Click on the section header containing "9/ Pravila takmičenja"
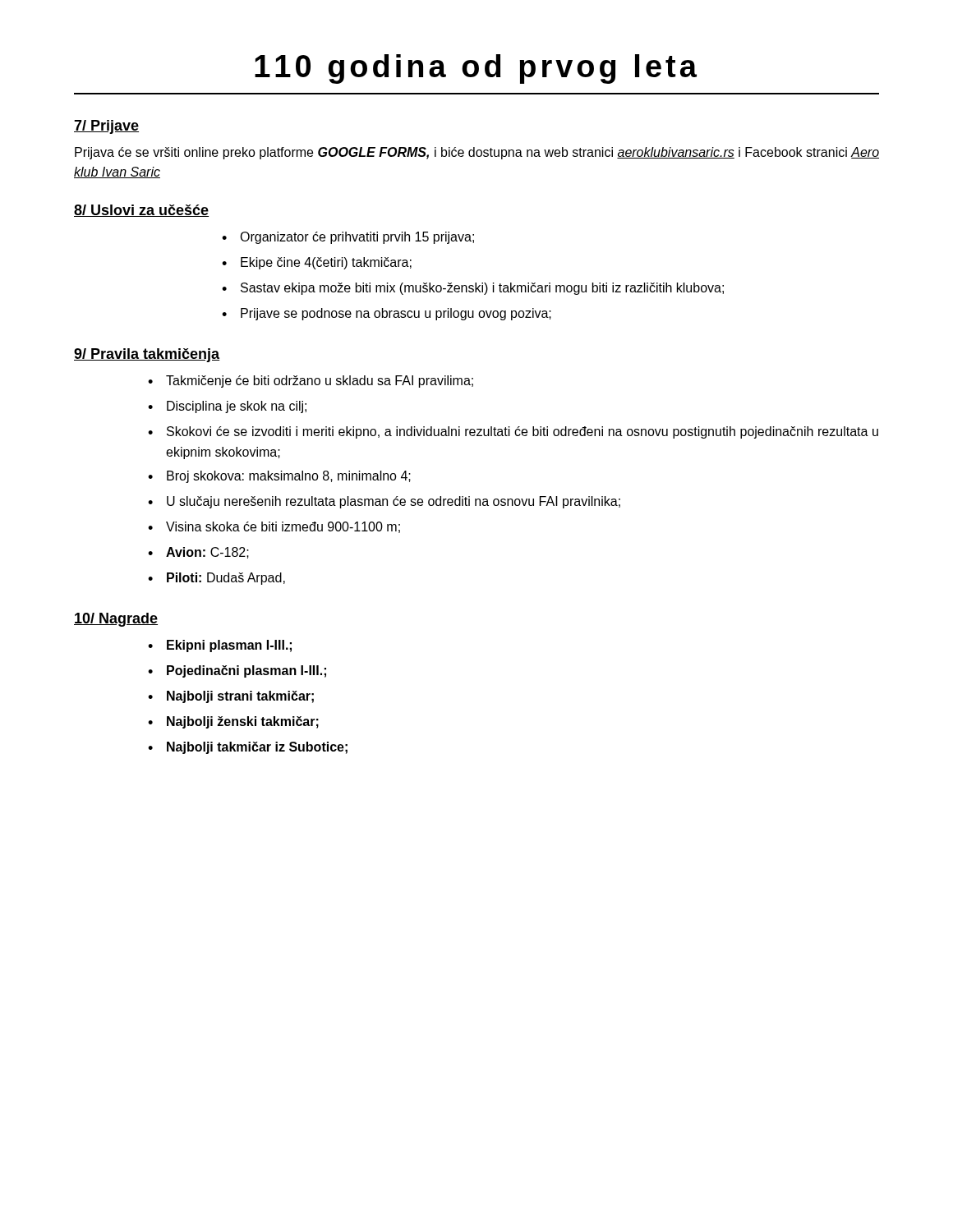 [147, 354]
